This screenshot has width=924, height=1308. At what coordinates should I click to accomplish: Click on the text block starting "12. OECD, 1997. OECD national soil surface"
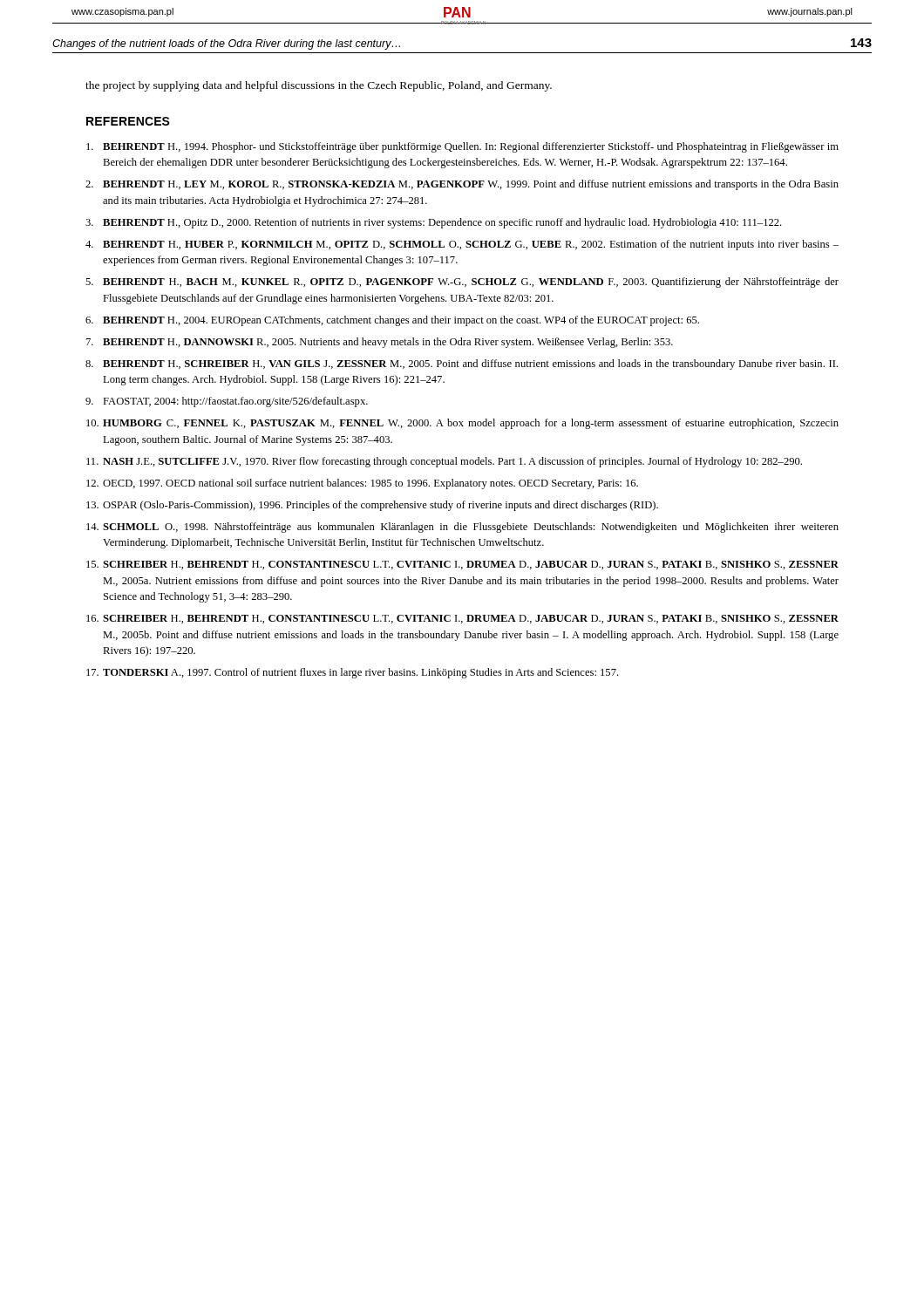pos(362,483)
